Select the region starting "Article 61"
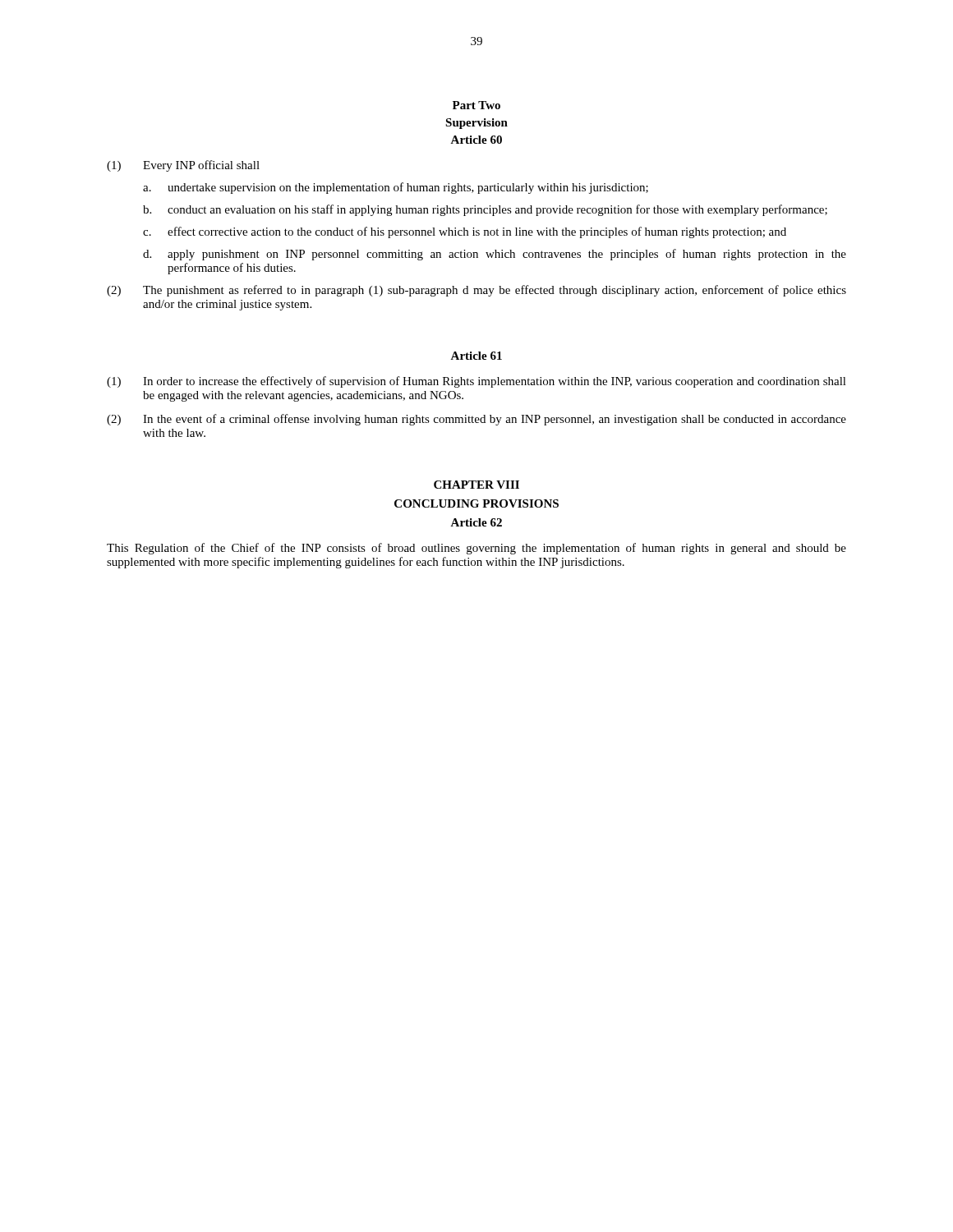Image resolution: width=953 pixels, height=1232 pixels. [476, 356]
